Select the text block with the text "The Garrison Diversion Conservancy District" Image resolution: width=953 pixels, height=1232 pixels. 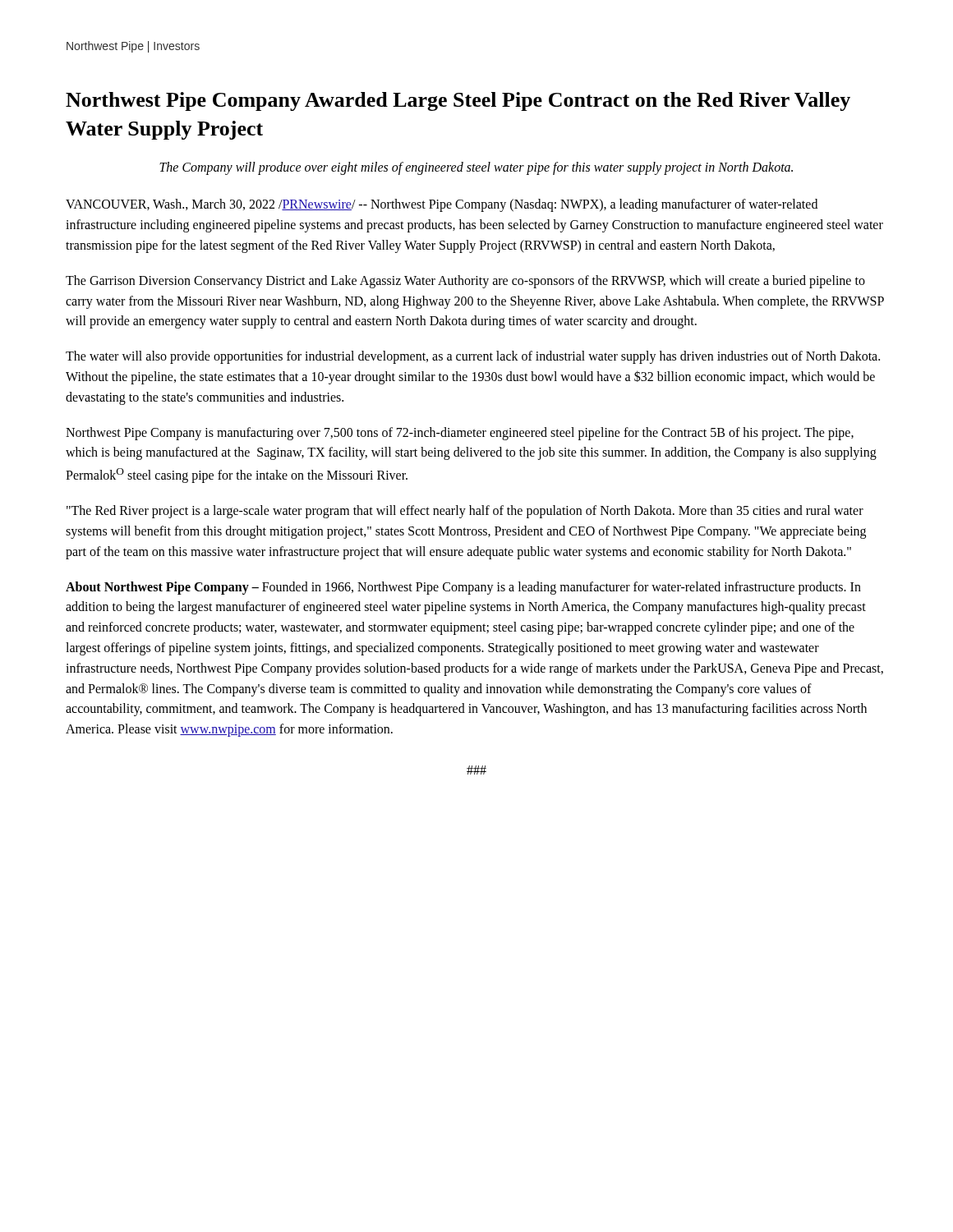pyautogui.click(x=475, y=301)
